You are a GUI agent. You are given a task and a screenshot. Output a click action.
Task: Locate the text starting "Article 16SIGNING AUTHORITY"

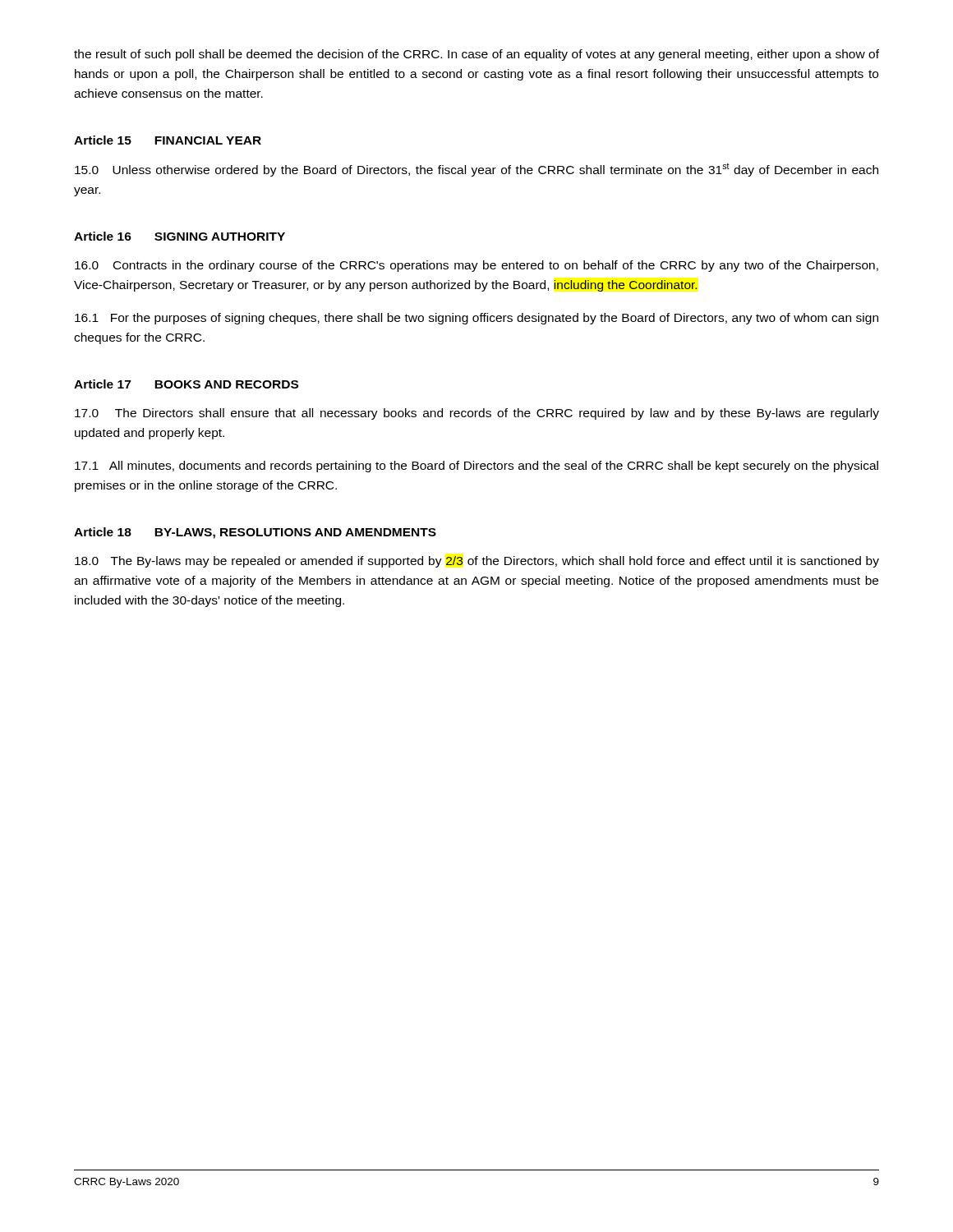180,237
